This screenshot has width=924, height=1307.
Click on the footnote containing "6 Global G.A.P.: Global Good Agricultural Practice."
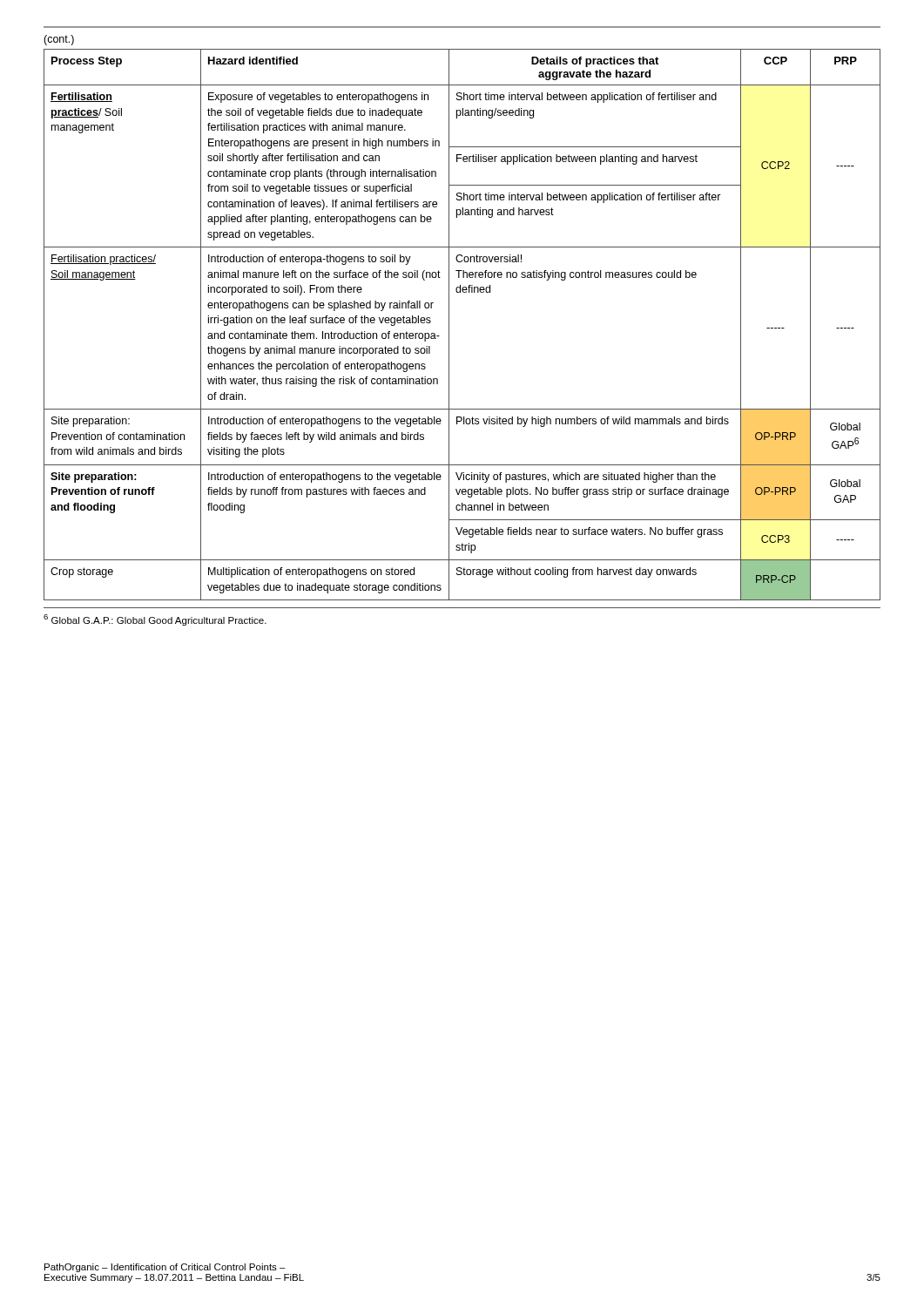[155, 619]
